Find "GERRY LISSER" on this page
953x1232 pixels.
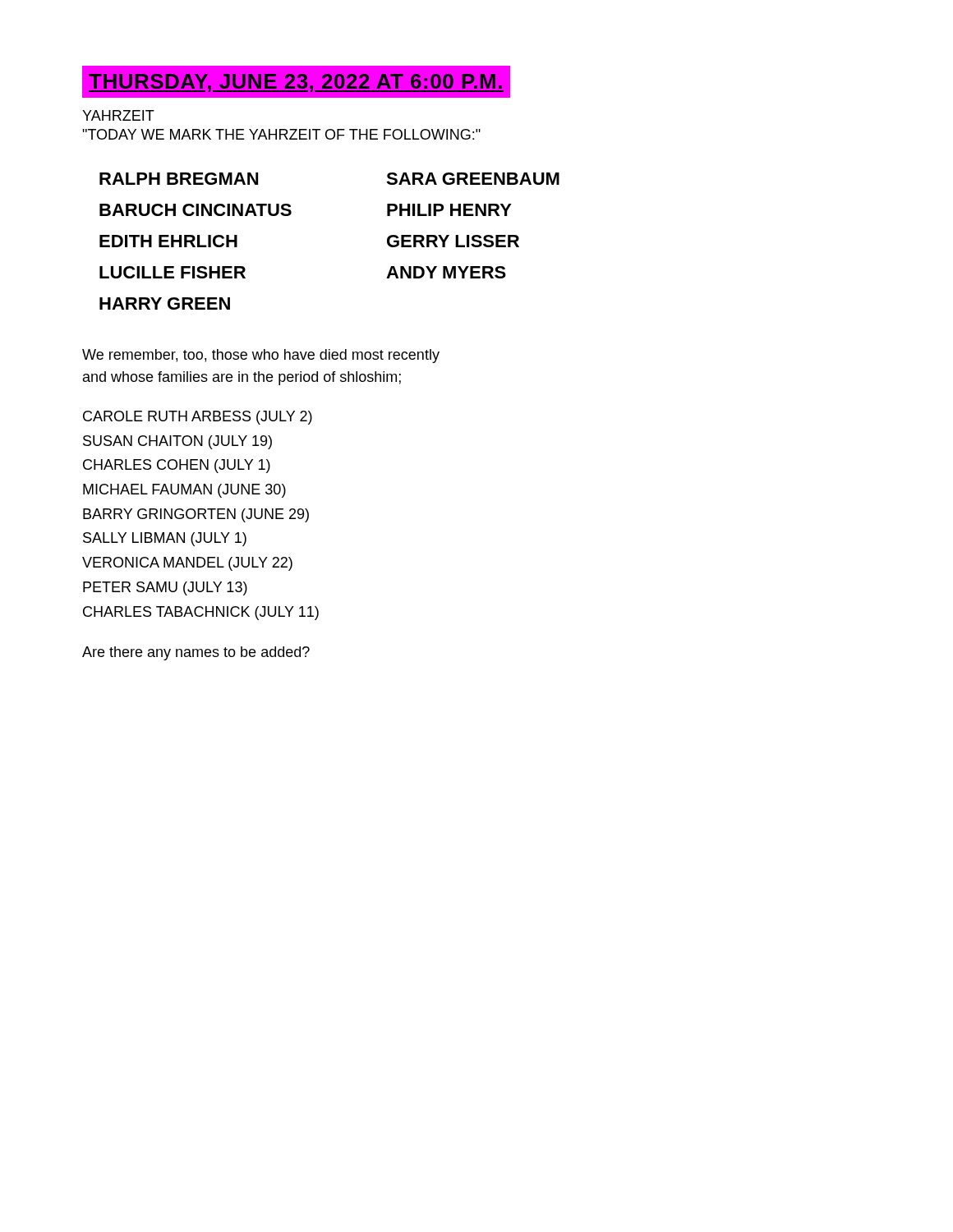pos(453,241)
